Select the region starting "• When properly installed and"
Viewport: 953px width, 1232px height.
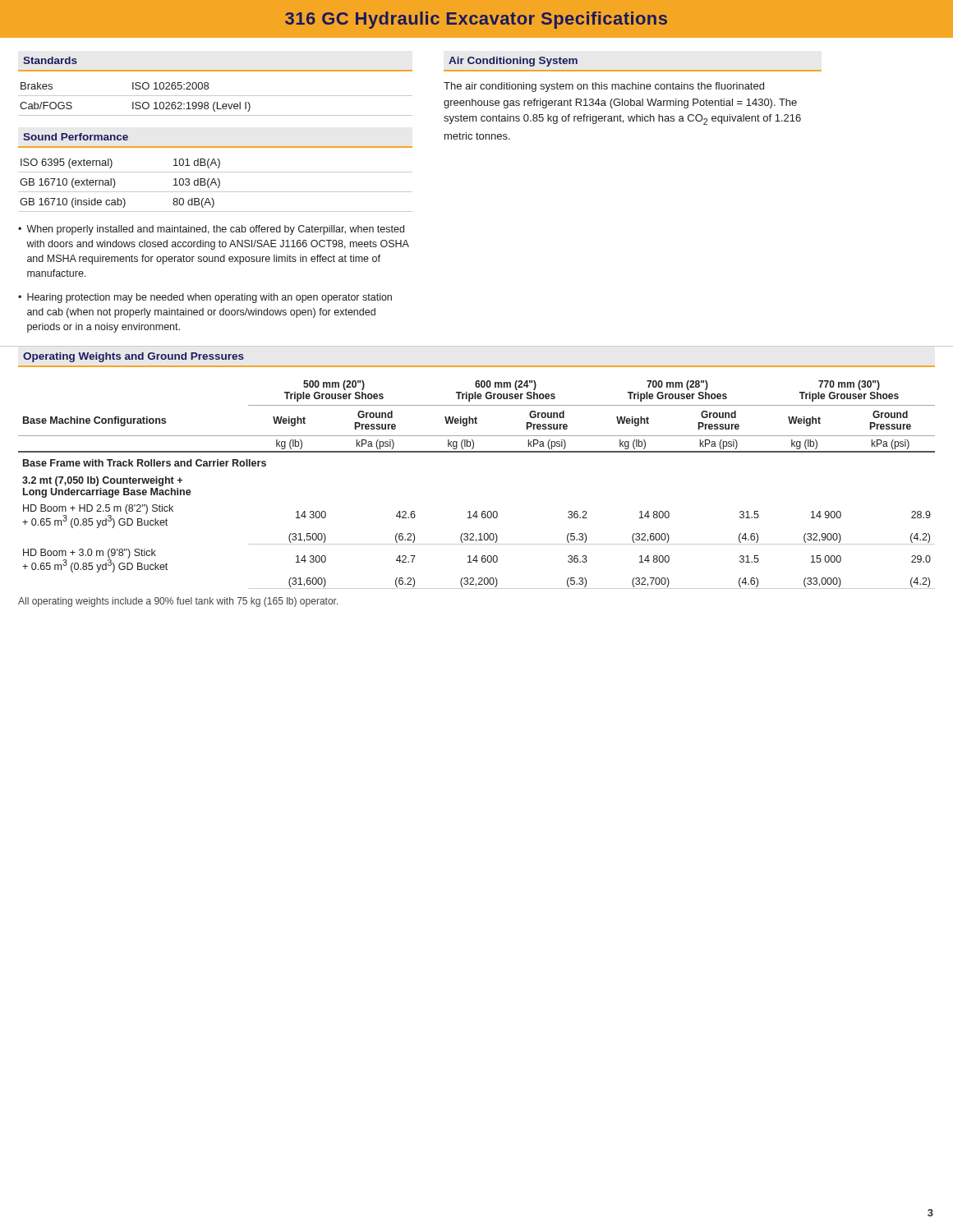tap(215, 252)
